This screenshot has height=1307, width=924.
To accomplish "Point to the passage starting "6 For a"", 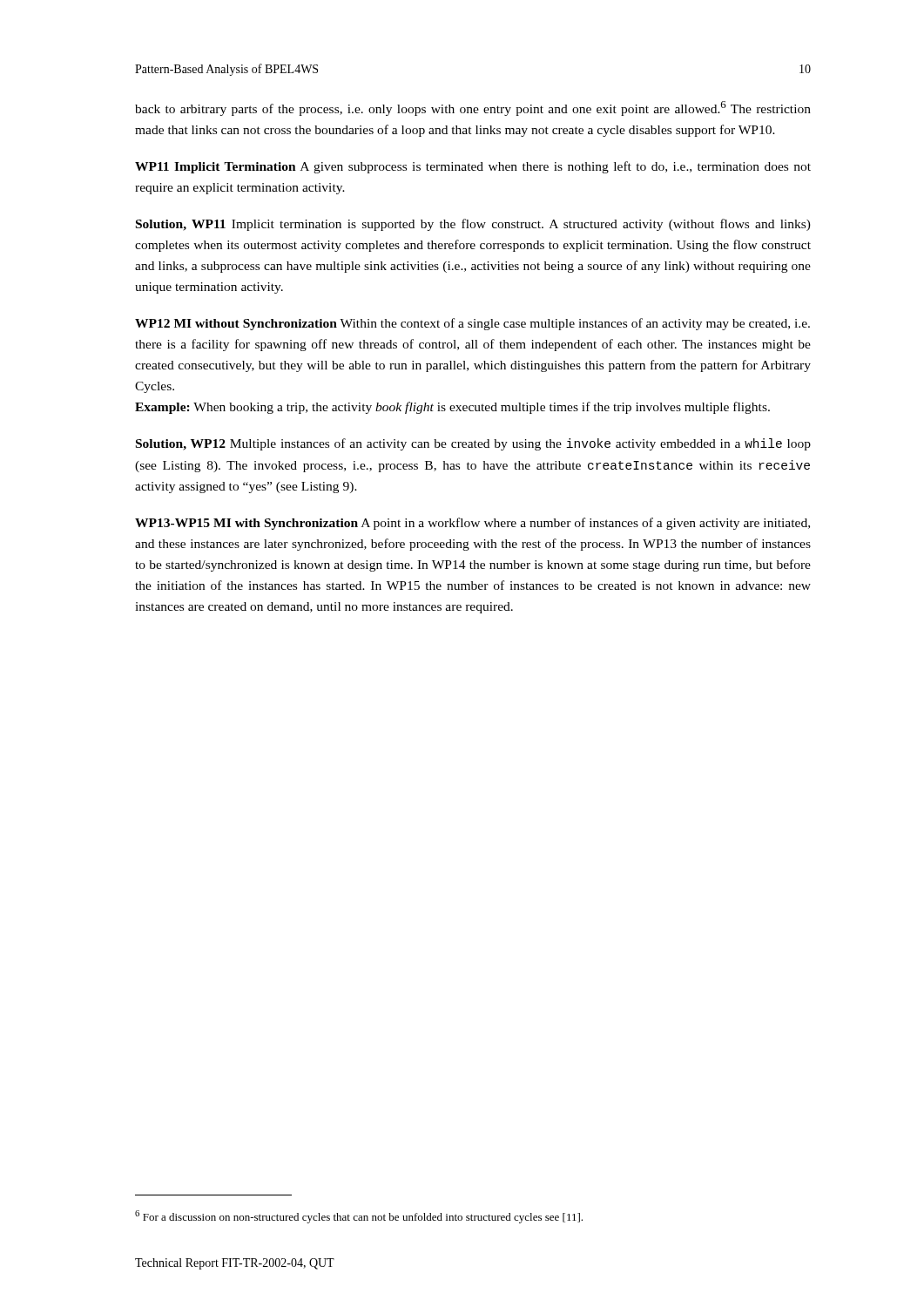I will (x=473, y=1210).
